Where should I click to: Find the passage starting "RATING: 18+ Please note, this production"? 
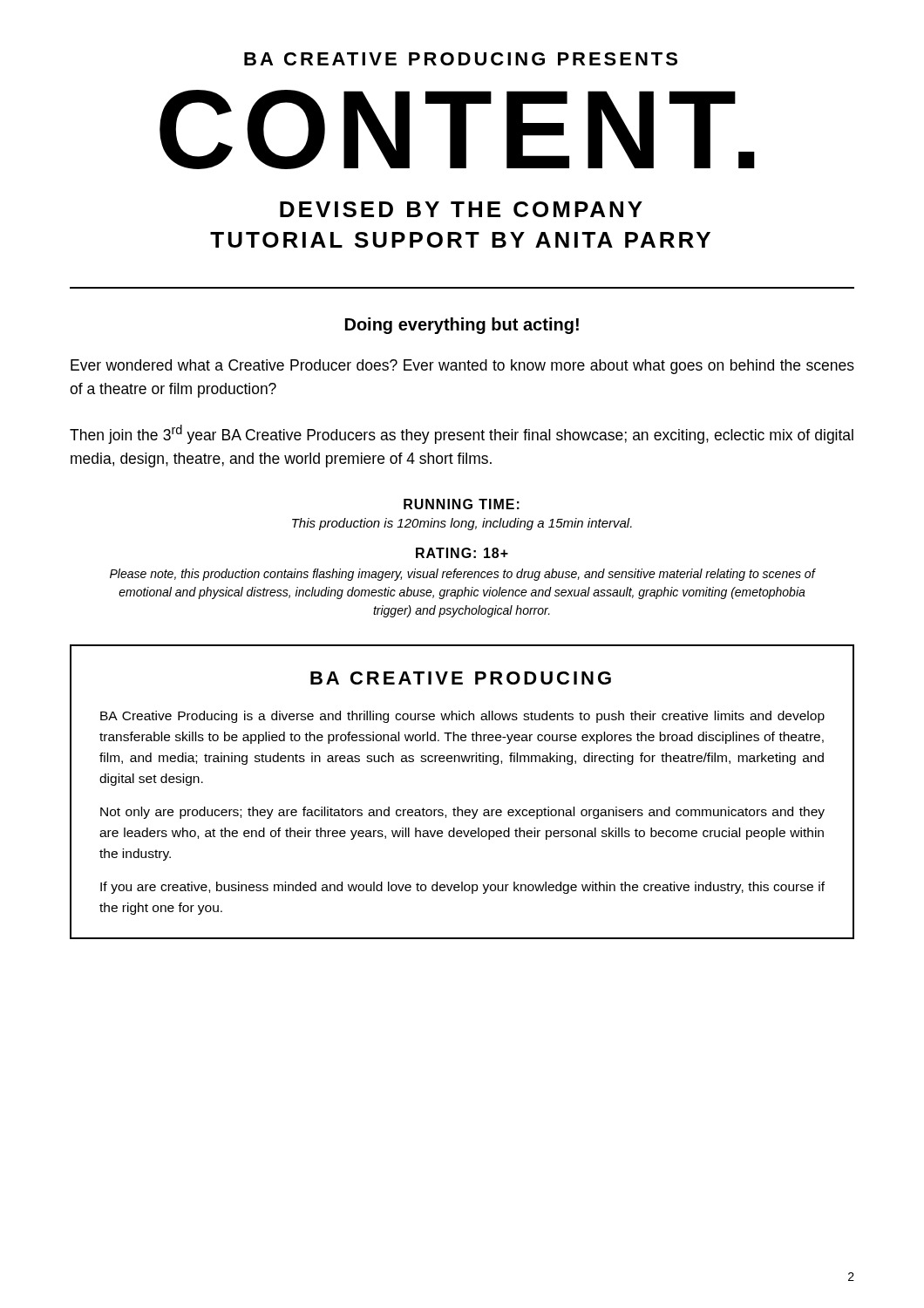point(462,583)
